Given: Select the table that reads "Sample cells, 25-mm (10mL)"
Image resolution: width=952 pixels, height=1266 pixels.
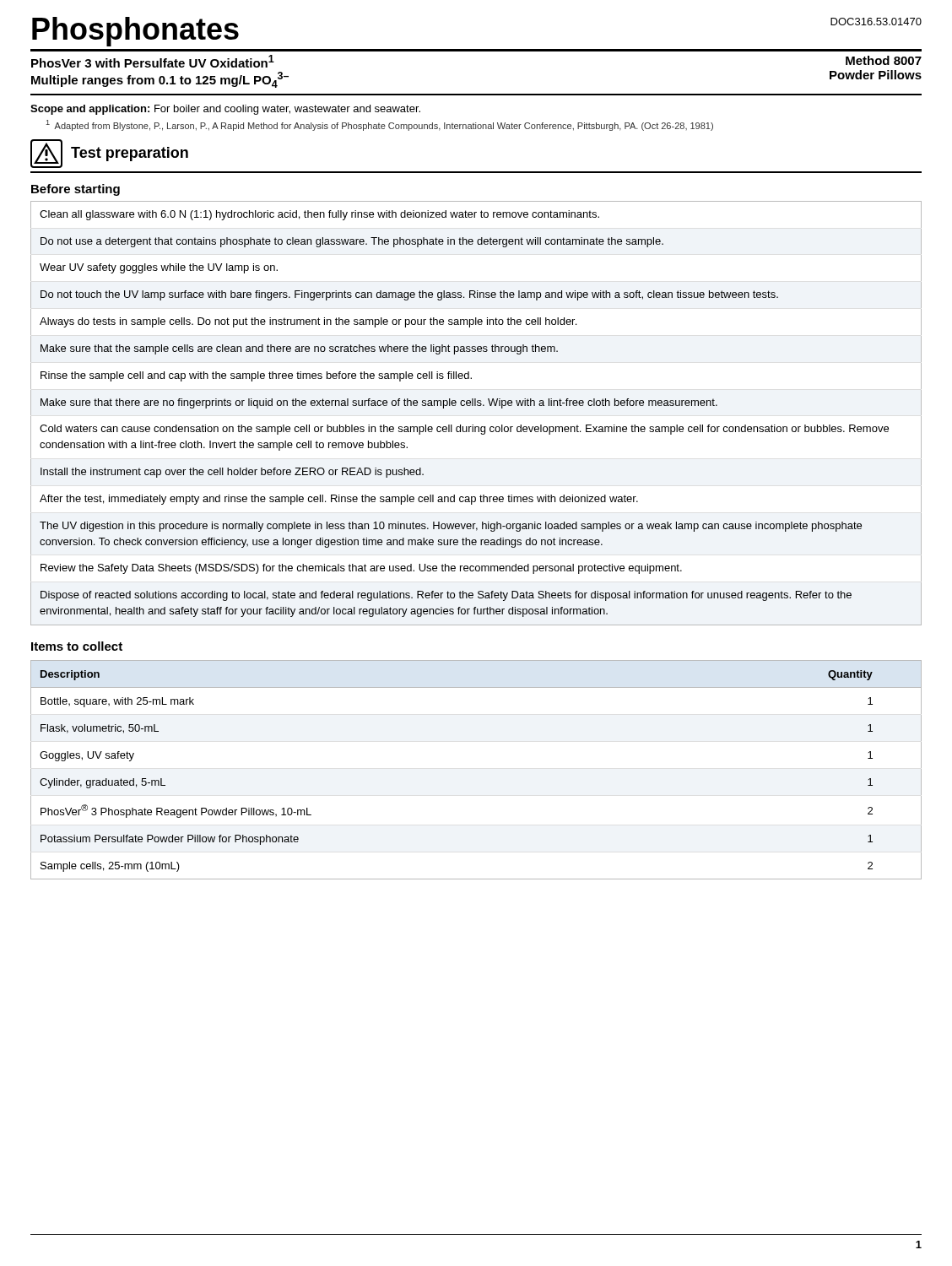Looking at the screenshot, I should click(476, 770).
